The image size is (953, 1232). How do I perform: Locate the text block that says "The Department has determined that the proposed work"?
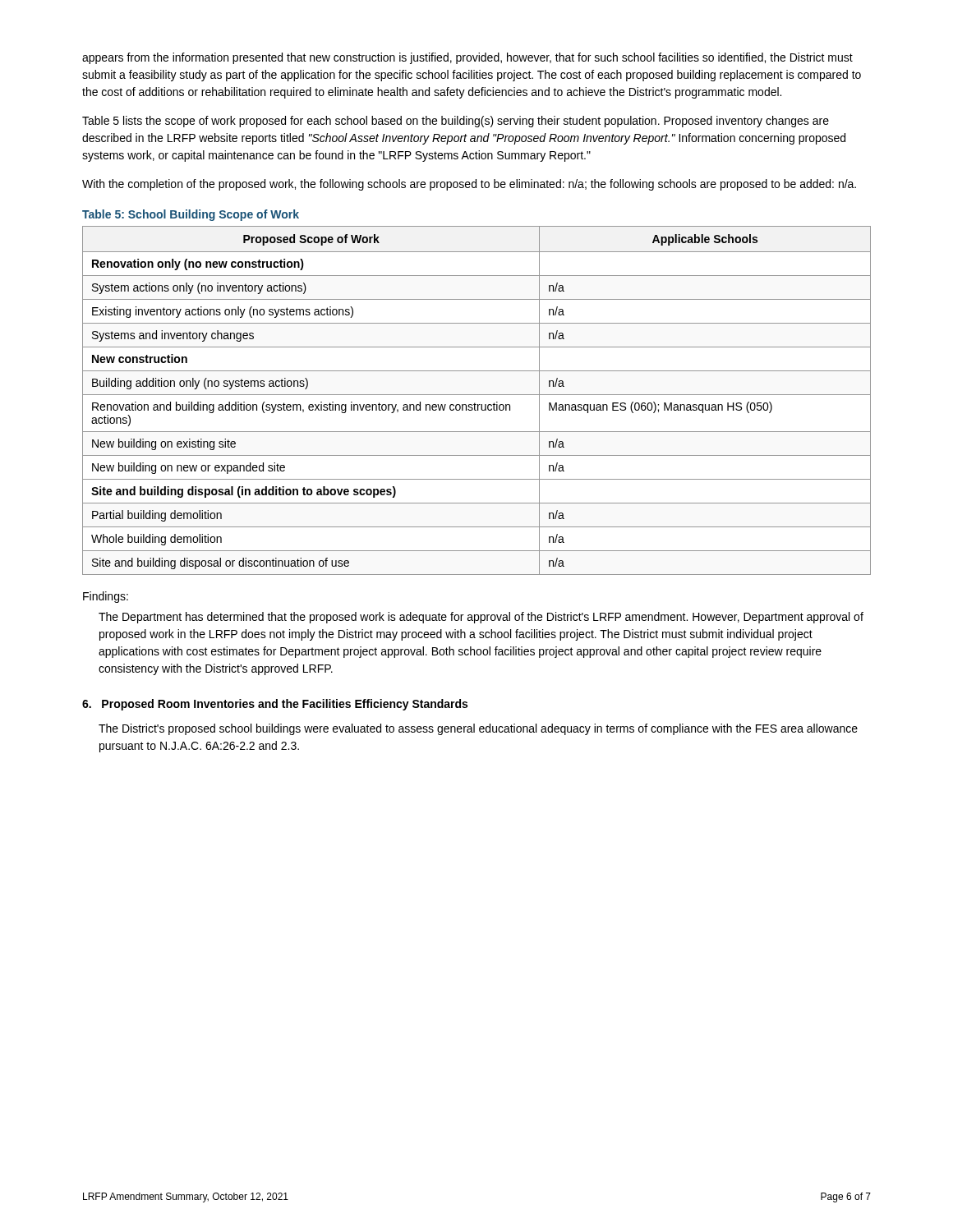point(481,643)
